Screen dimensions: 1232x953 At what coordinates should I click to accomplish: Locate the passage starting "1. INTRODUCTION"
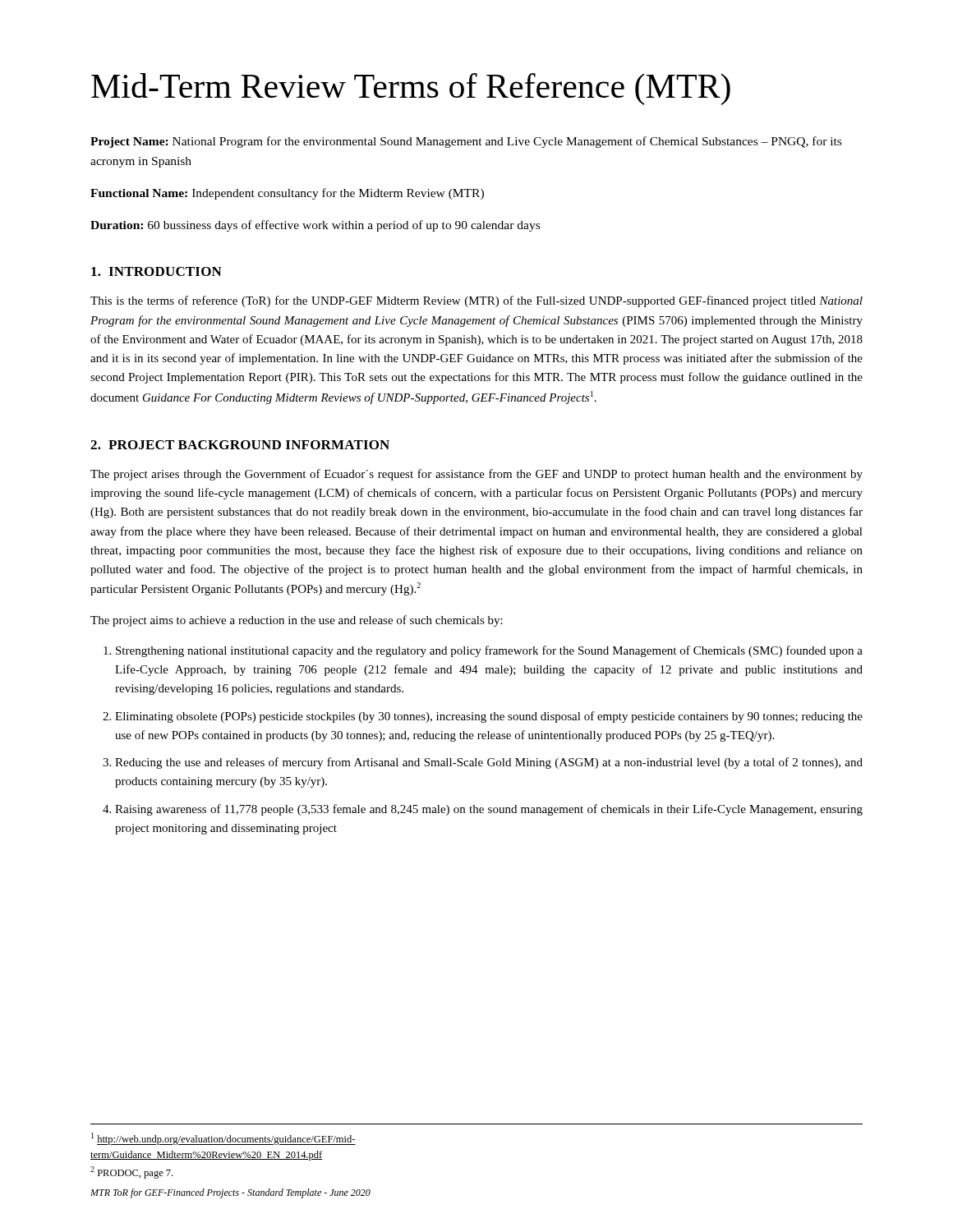156,272
